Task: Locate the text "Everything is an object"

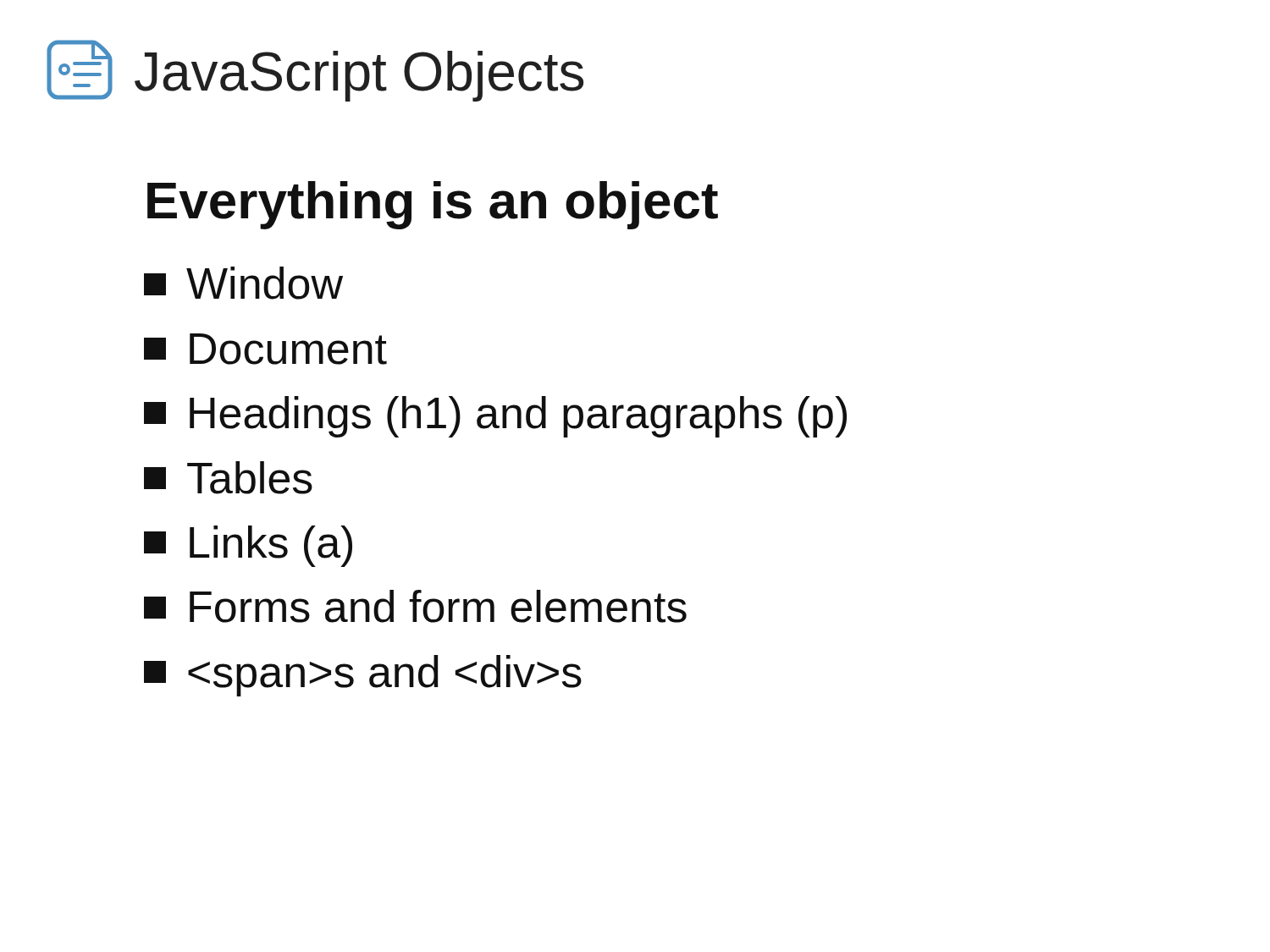Action: tap(431, 200)
